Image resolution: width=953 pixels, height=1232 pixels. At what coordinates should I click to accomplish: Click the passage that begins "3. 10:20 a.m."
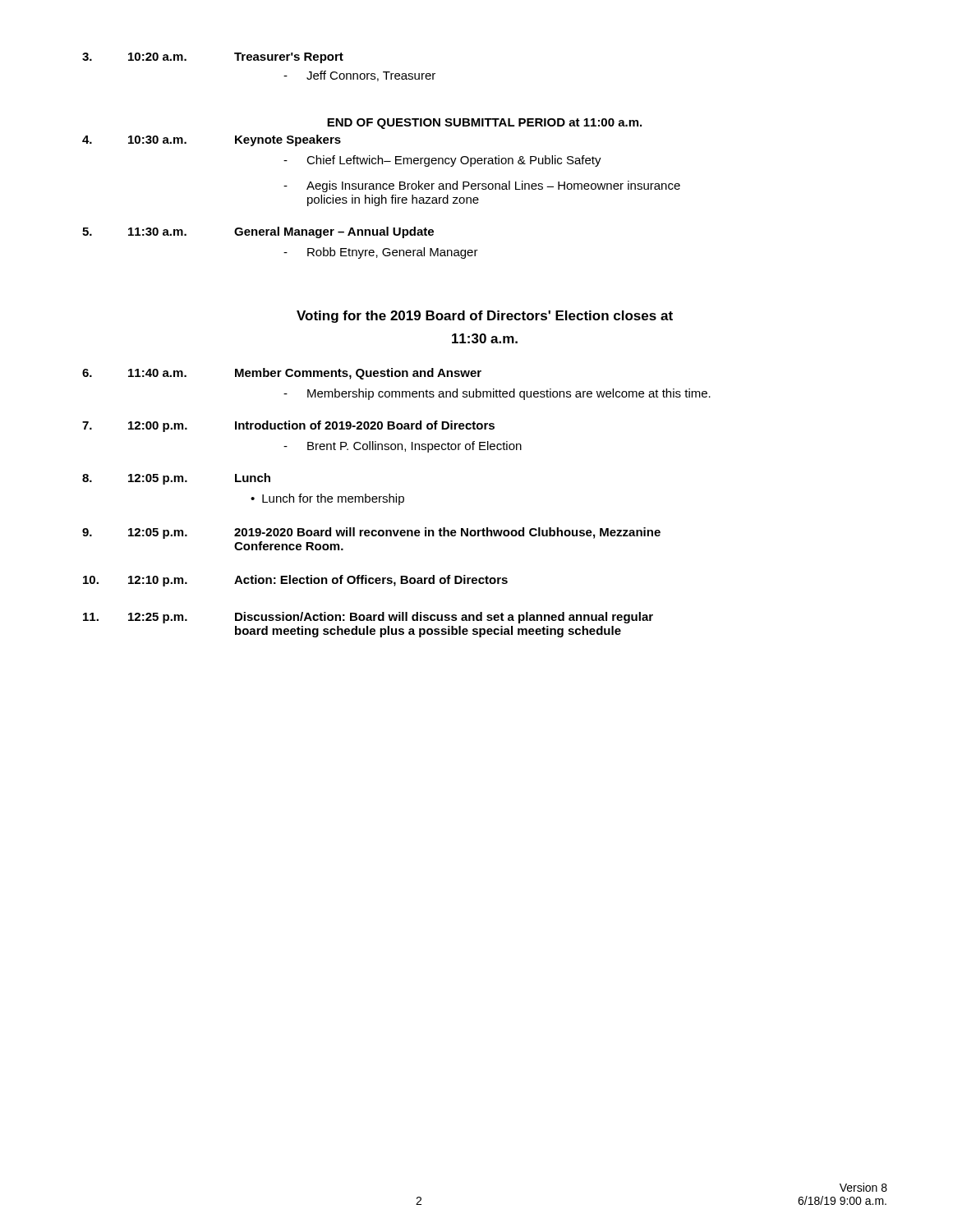pos(152,58)
